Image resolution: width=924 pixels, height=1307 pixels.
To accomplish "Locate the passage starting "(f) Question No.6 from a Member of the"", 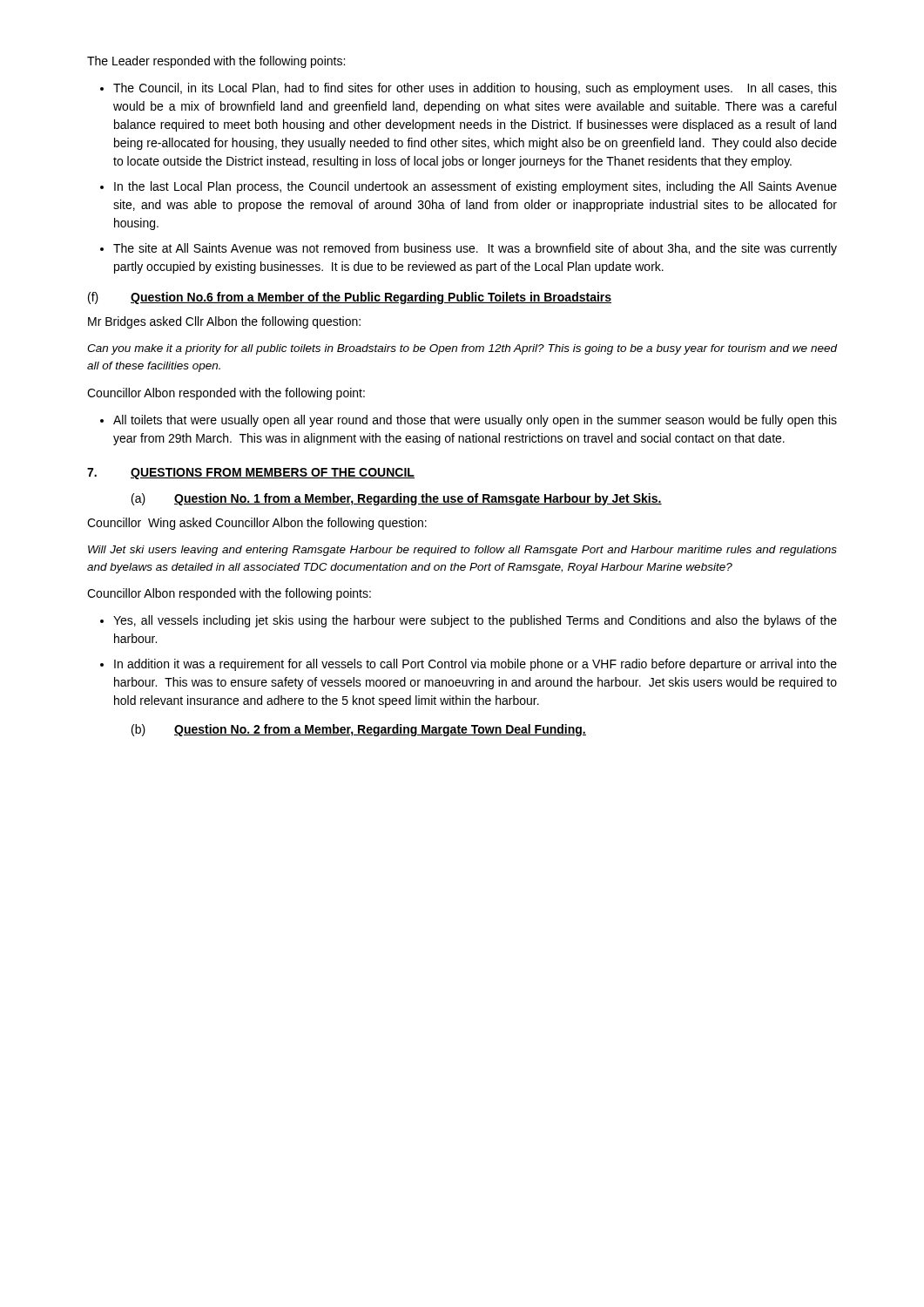I will (x=349, y=297).
